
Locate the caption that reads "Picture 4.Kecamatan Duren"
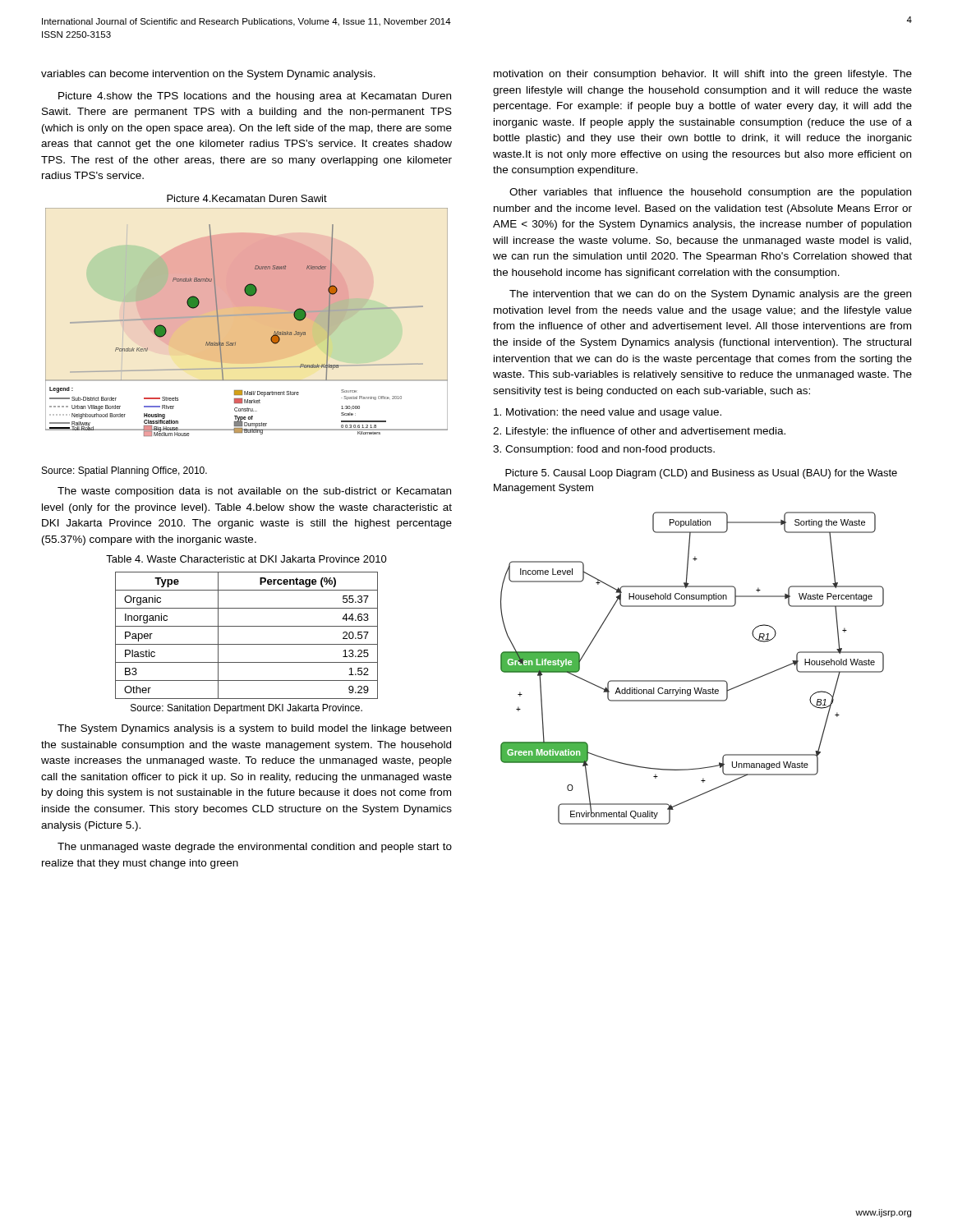(246, 198)
